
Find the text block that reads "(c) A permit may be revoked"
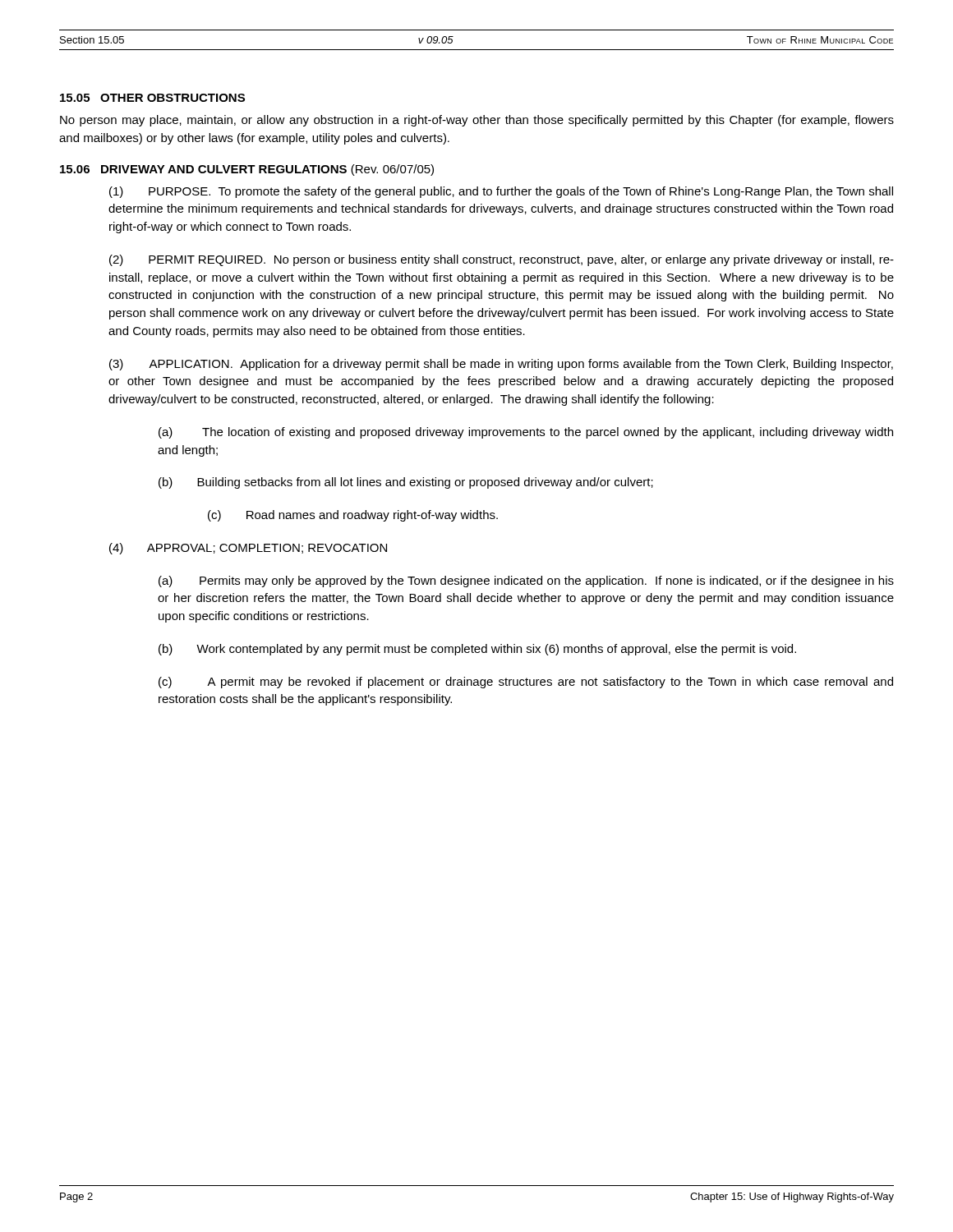526,690
